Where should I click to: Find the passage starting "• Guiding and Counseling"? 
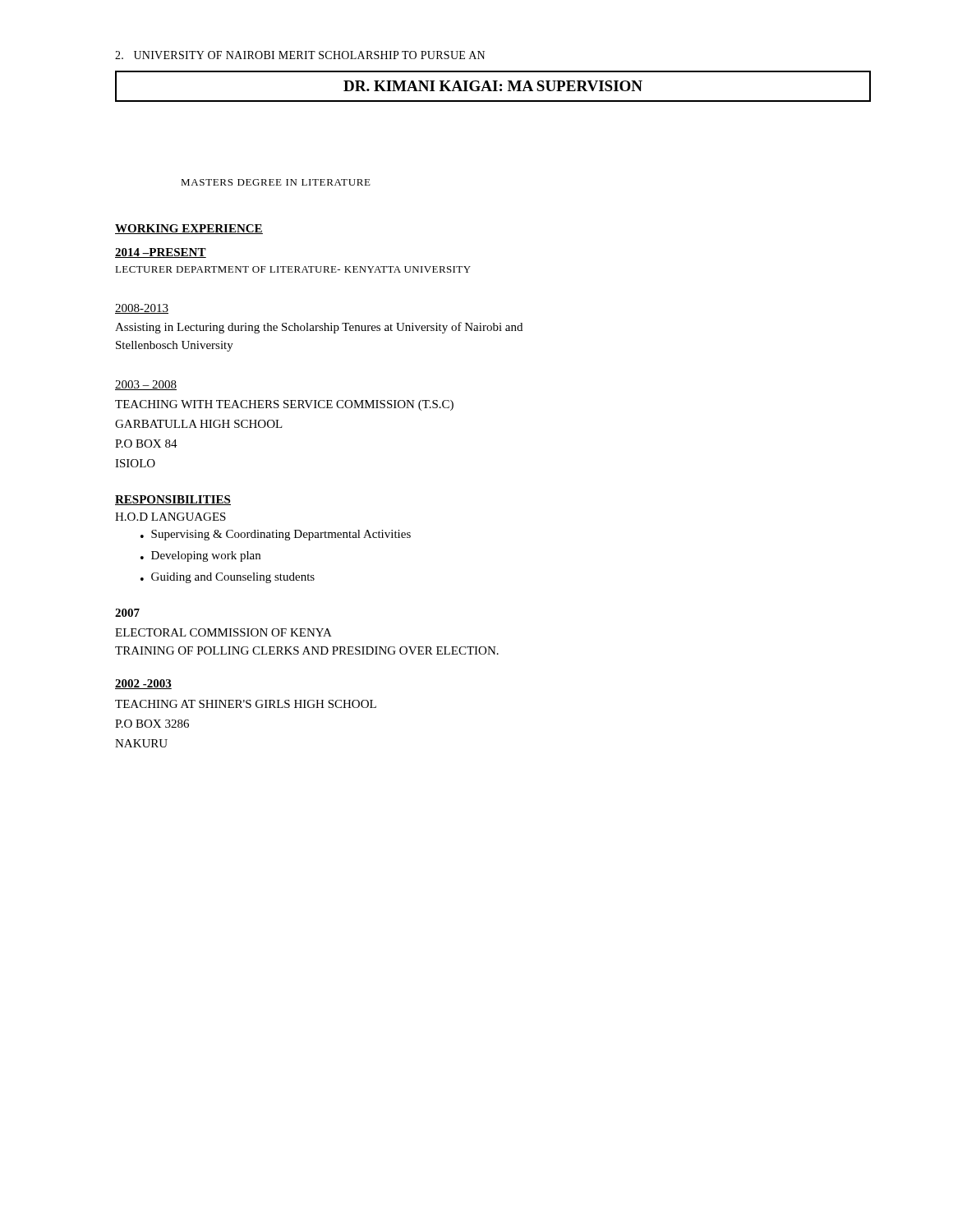tap(227, 579)
